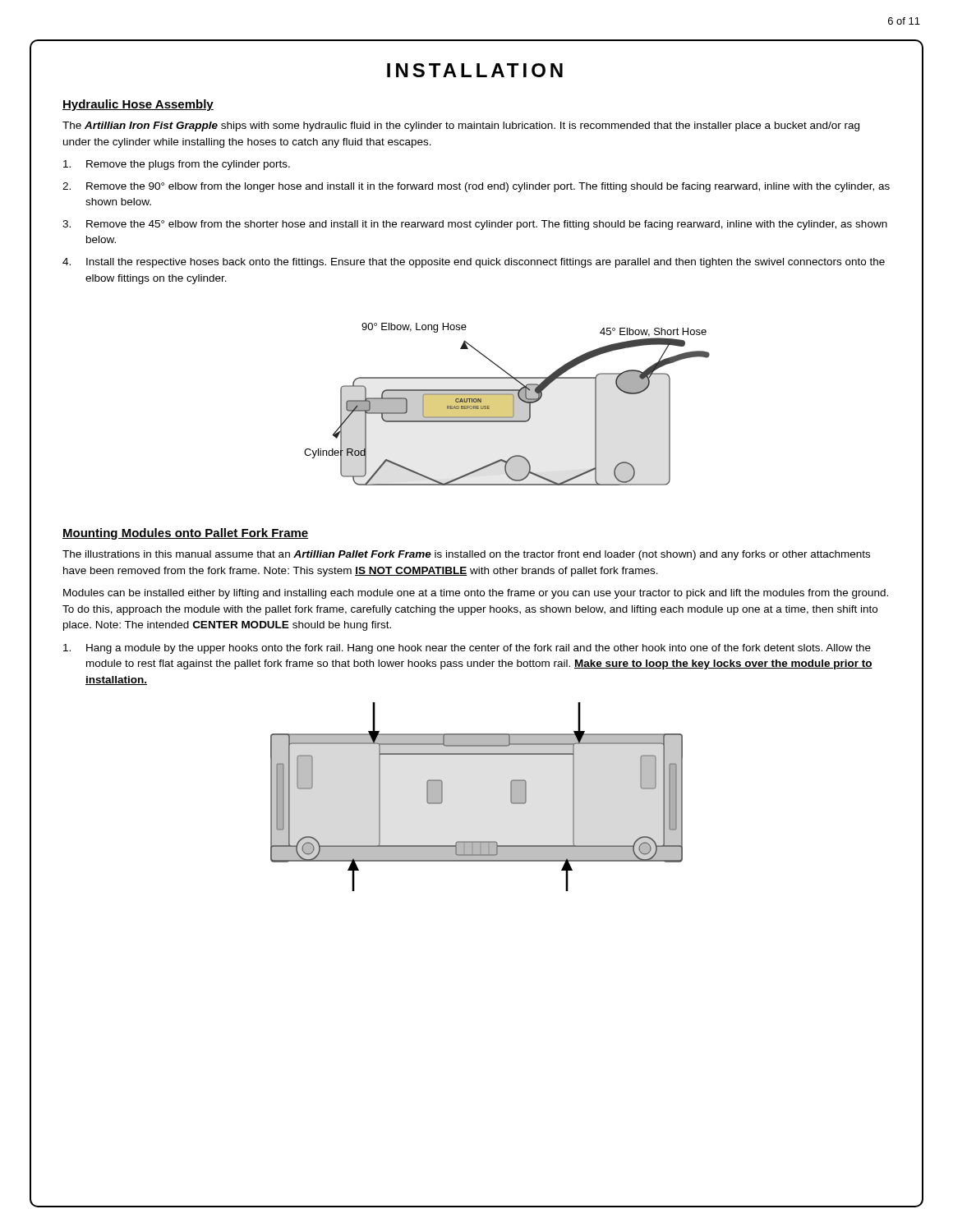Screen dimensions: 1232x953
Task: Point to the region starting "The illustrations in"
Action: click(x=467, y=562)
